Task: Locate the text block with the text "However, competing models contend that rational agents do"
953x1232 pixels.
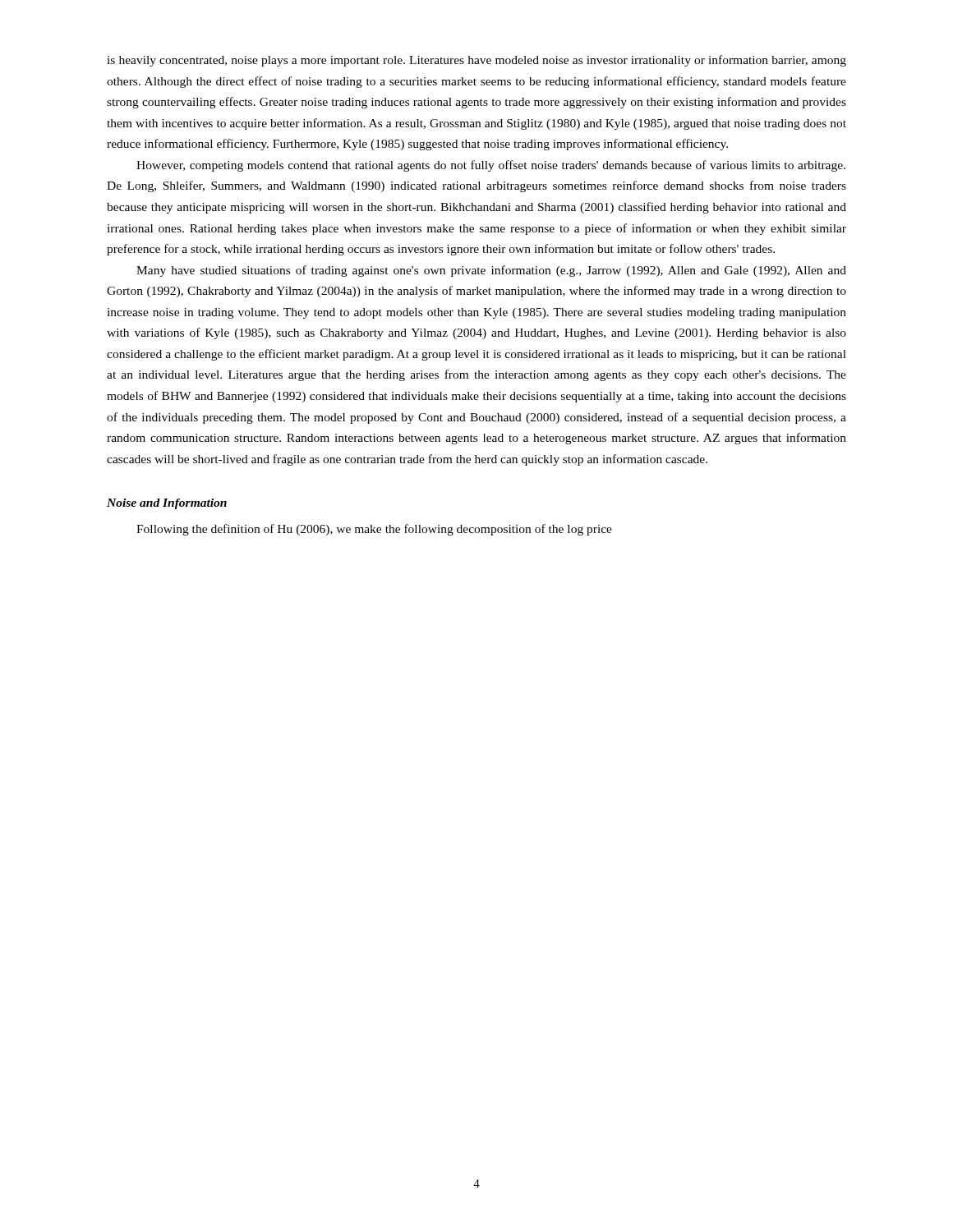Action: pyautogui.click(x=476, y=207)
